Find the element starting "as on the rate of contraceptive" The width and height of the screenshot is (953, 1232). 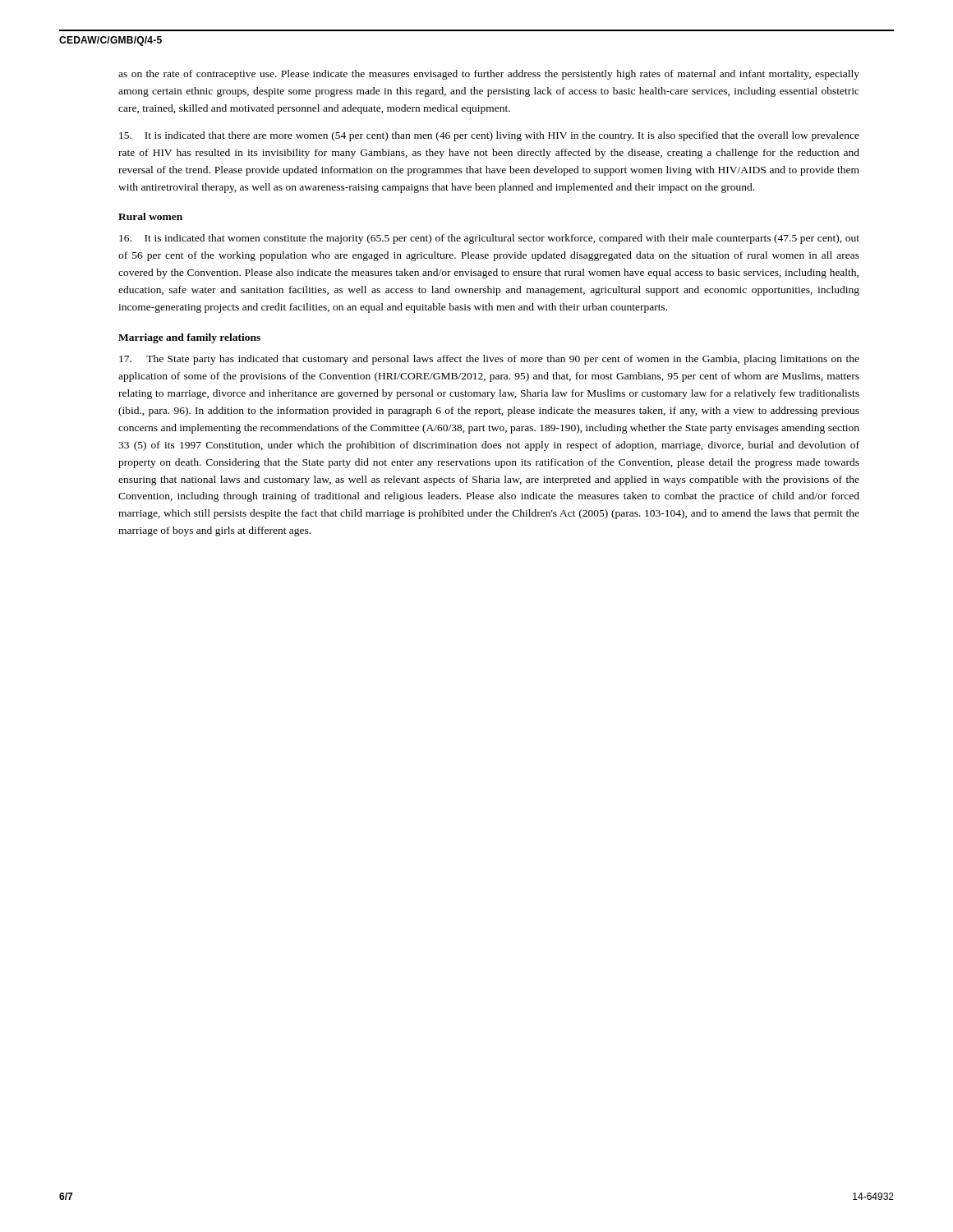489,91
